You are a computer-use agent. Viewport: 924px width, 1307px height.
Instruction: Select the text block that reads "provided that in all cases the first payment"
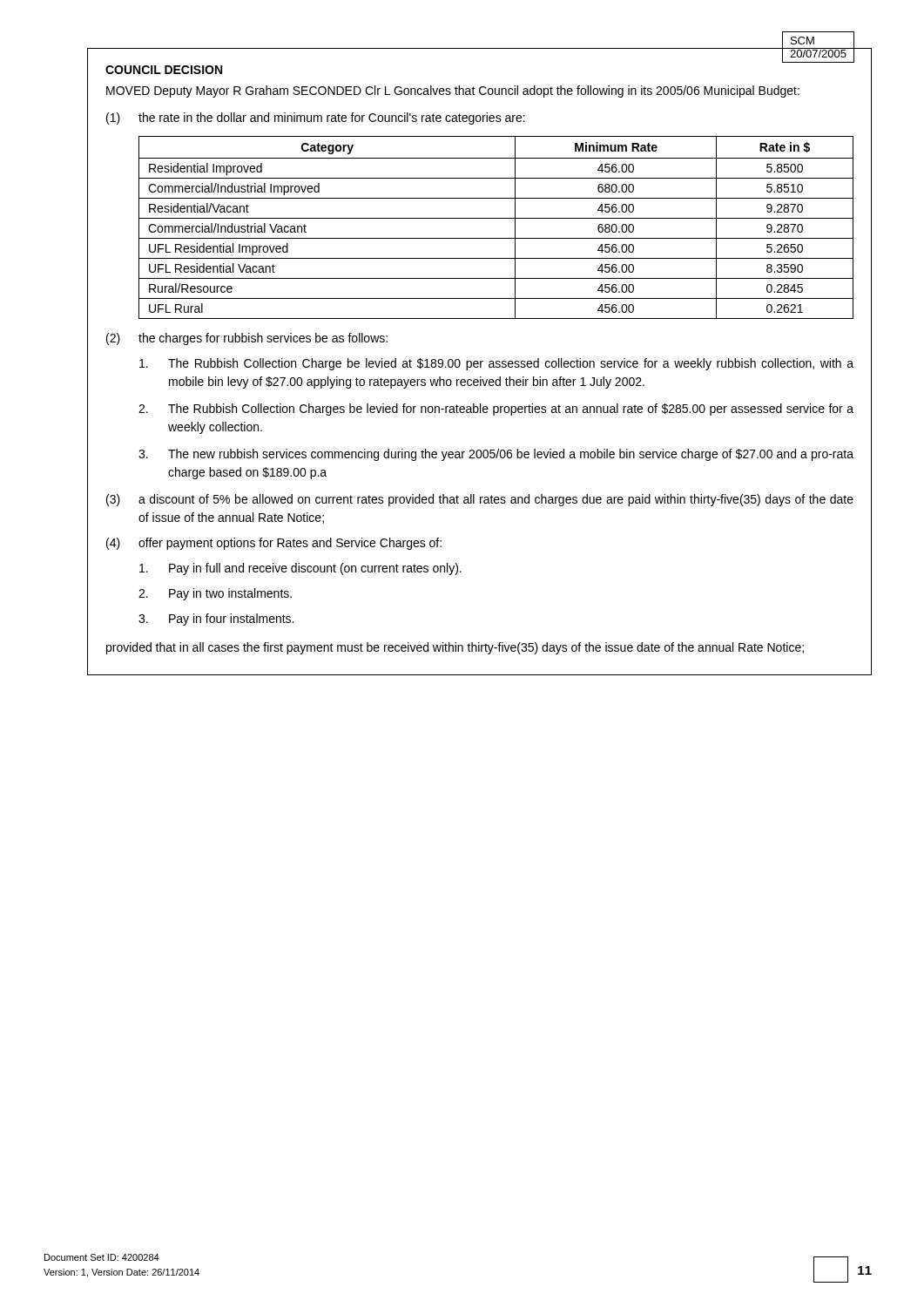[x=455, y=647]
